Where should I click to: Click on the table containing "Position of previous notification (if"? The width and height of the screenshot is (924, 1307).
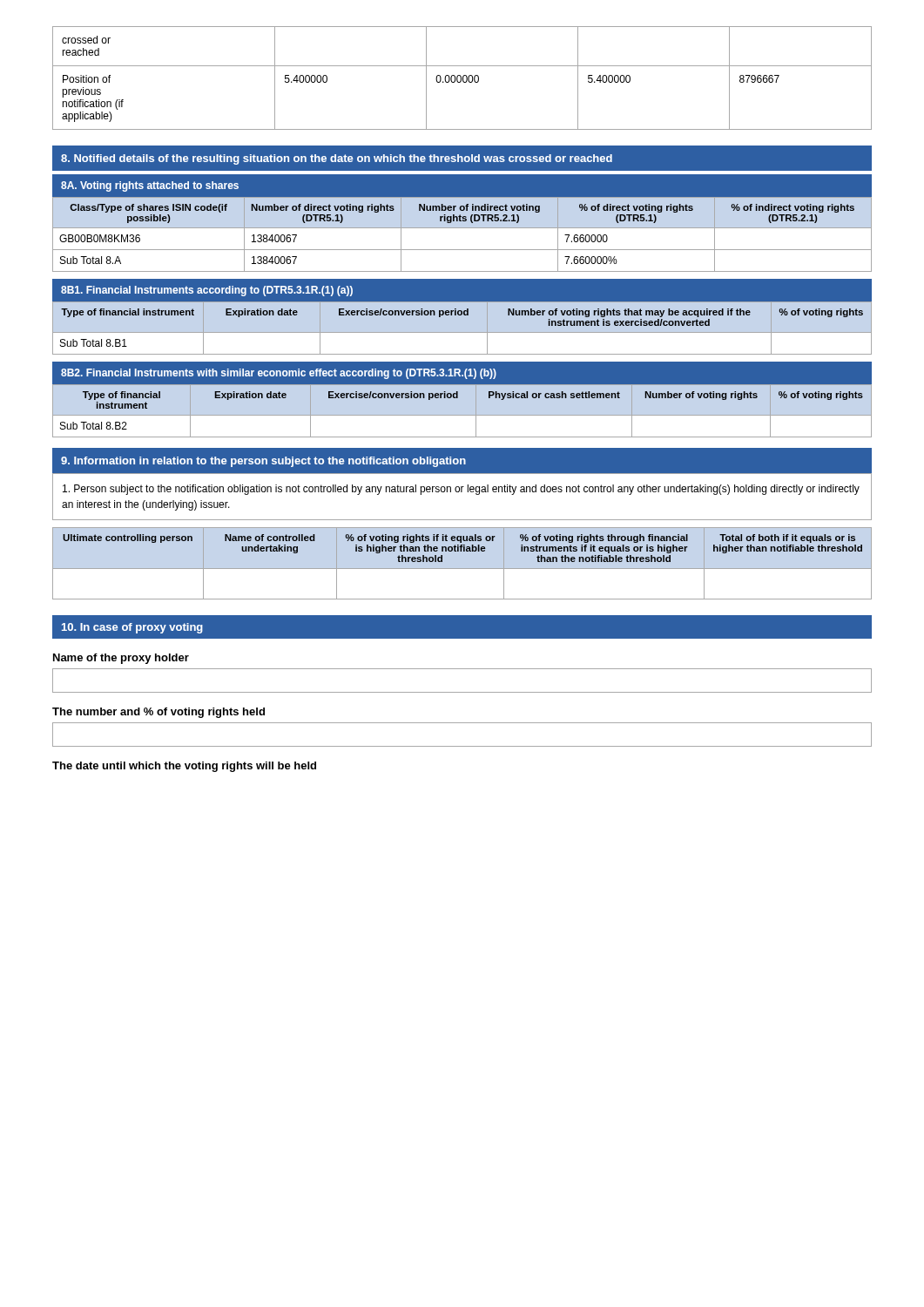coord(462,78)
